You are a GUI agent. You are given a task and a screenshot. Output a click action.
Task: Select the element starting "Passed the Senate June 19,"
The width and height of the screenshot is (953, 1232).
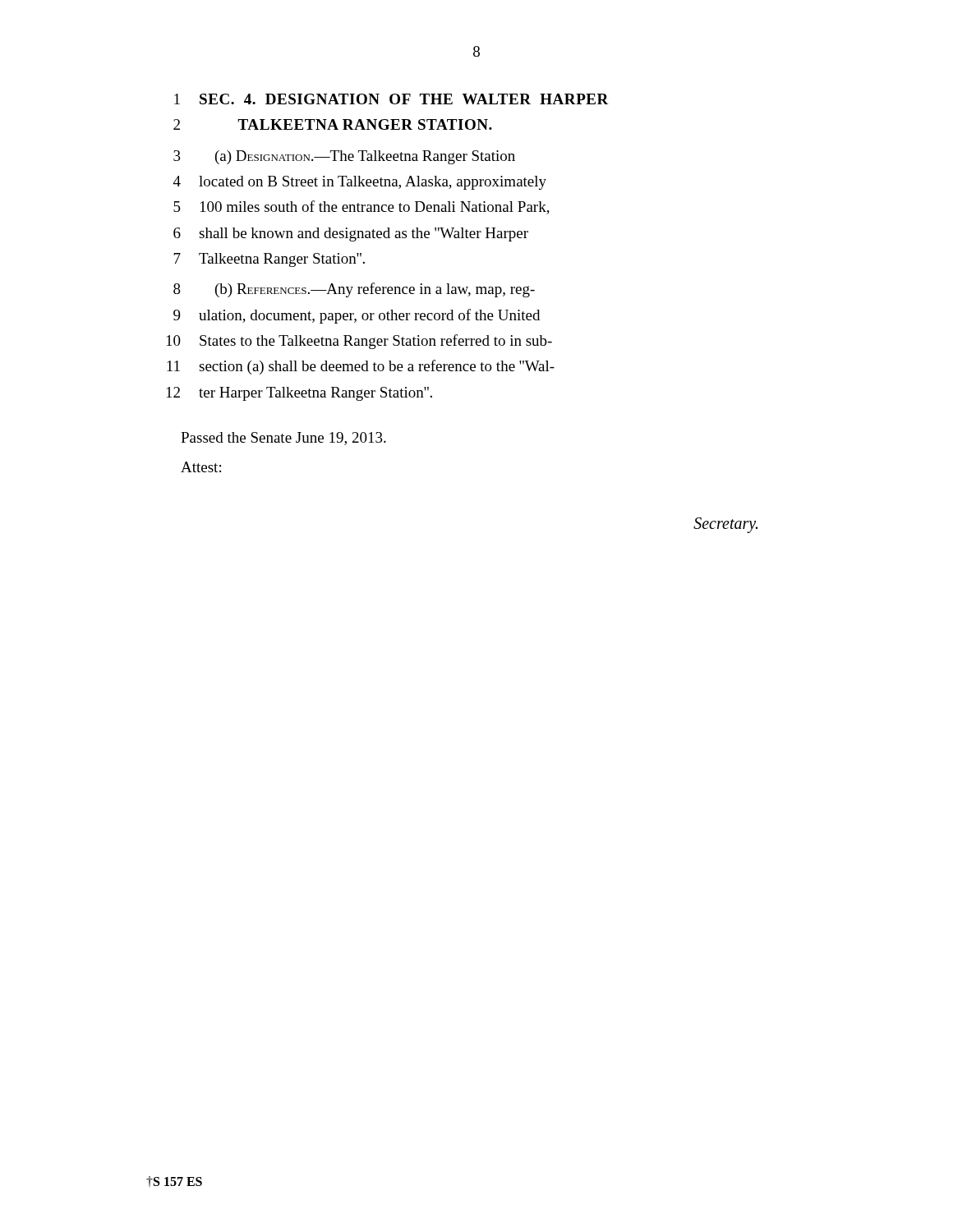[x=283, y=439]
